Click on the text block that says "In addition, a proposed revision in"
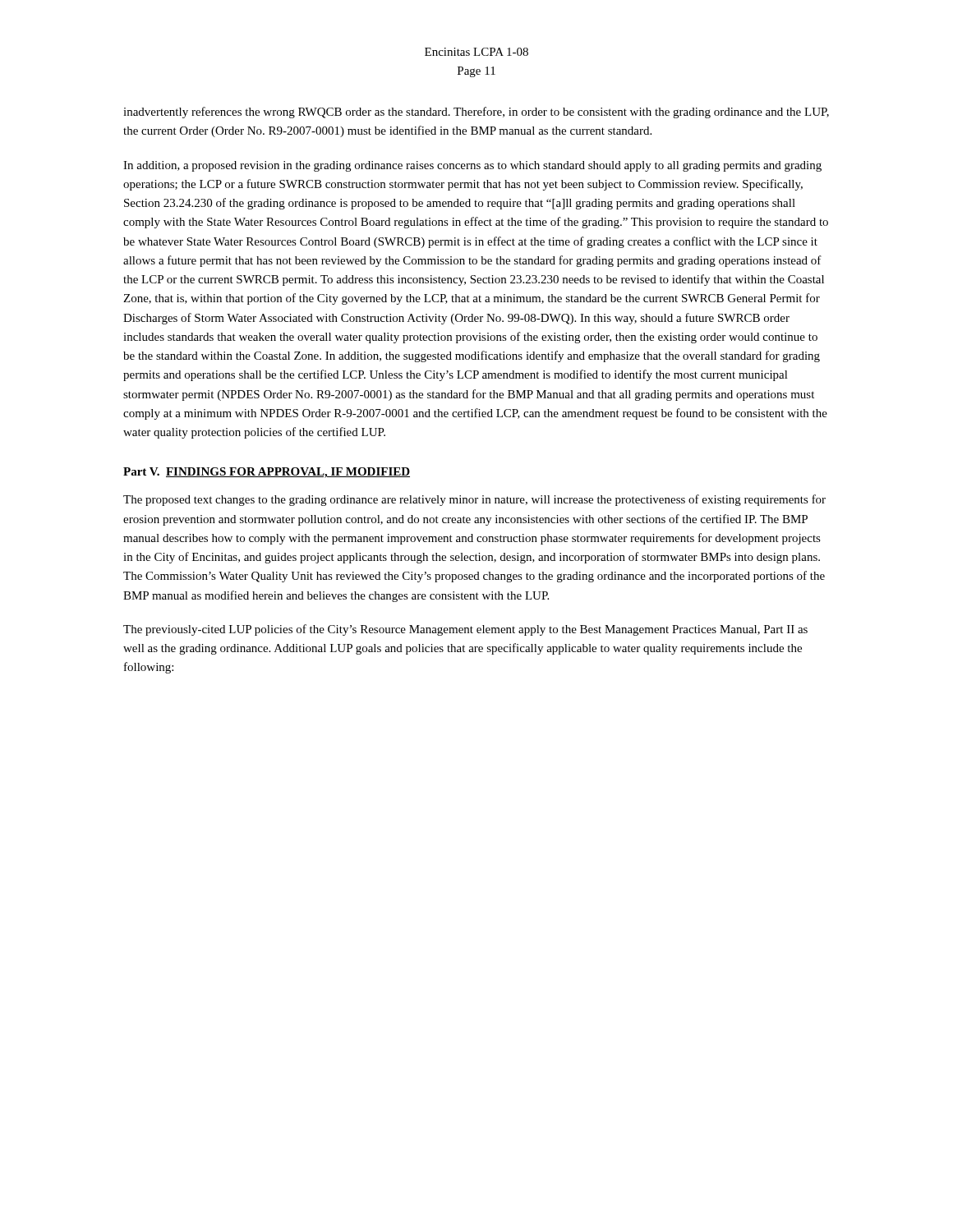Screen dimensions: 1232x953 pos(476,298)
